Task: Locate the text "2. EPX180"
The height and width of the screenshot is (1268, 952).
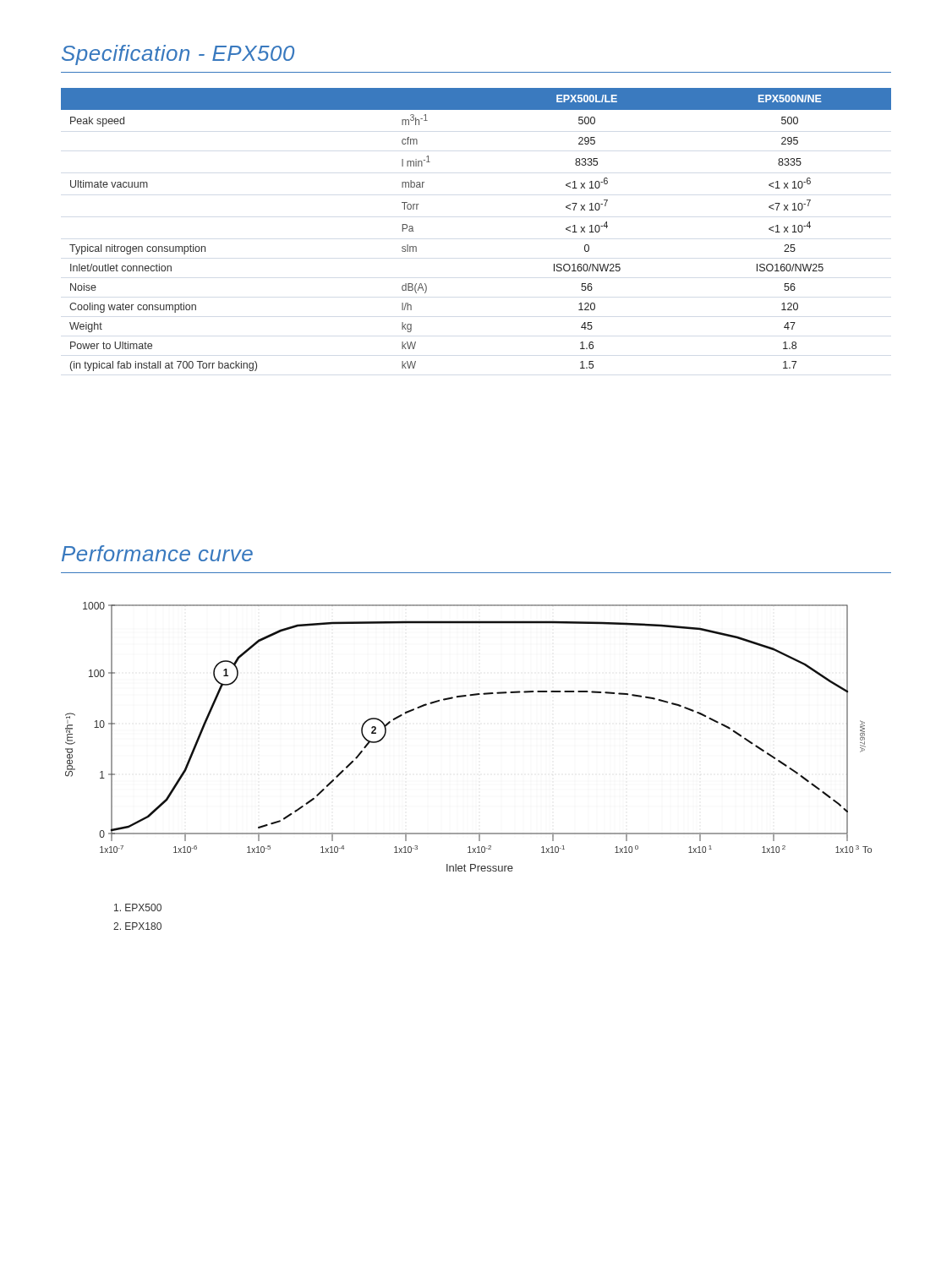Action: [138, 926]
